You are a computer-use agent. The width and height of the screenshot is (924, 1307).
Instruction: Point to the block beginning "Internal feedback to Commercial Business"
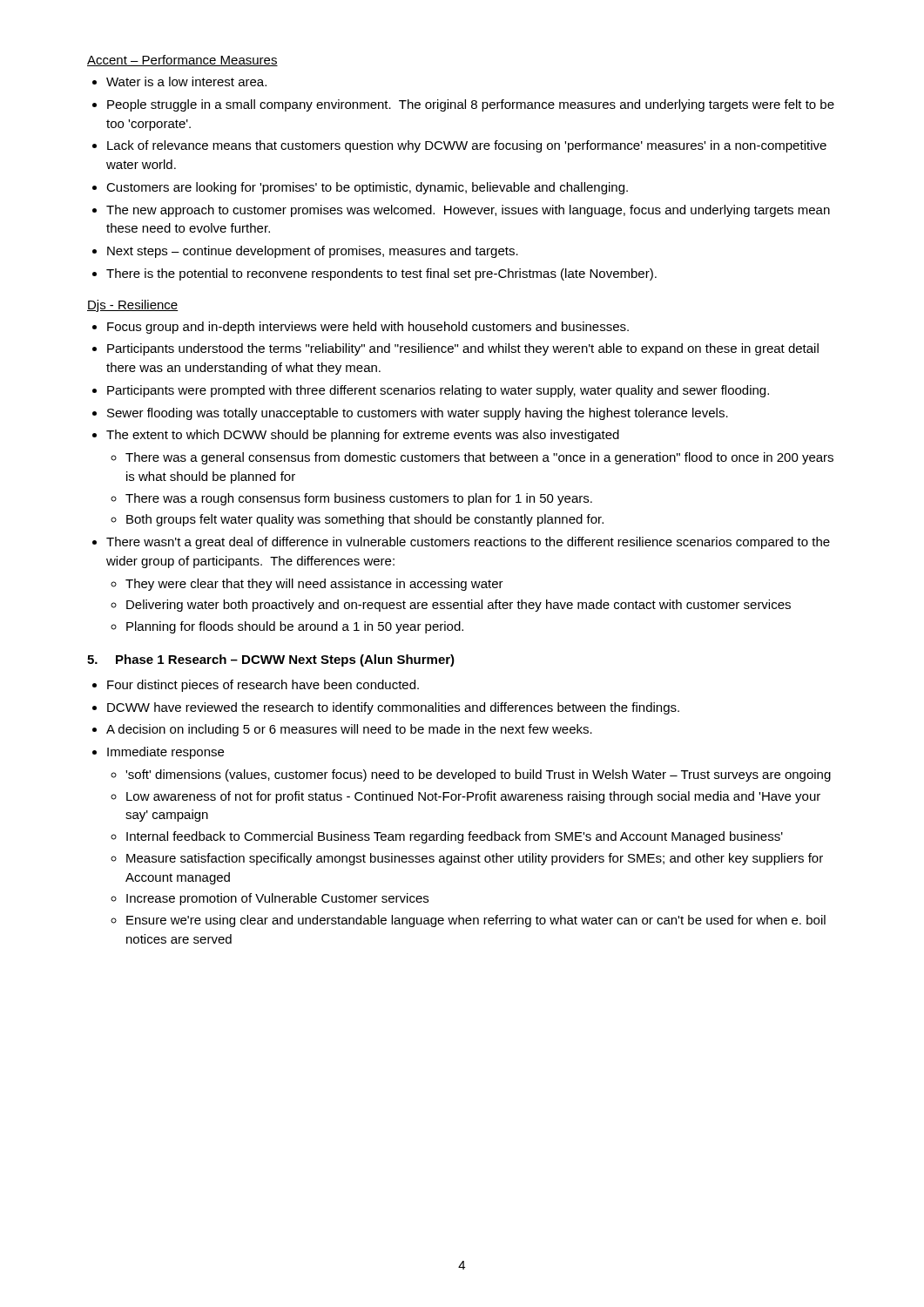pyautogui.click(x=454, y=836)
